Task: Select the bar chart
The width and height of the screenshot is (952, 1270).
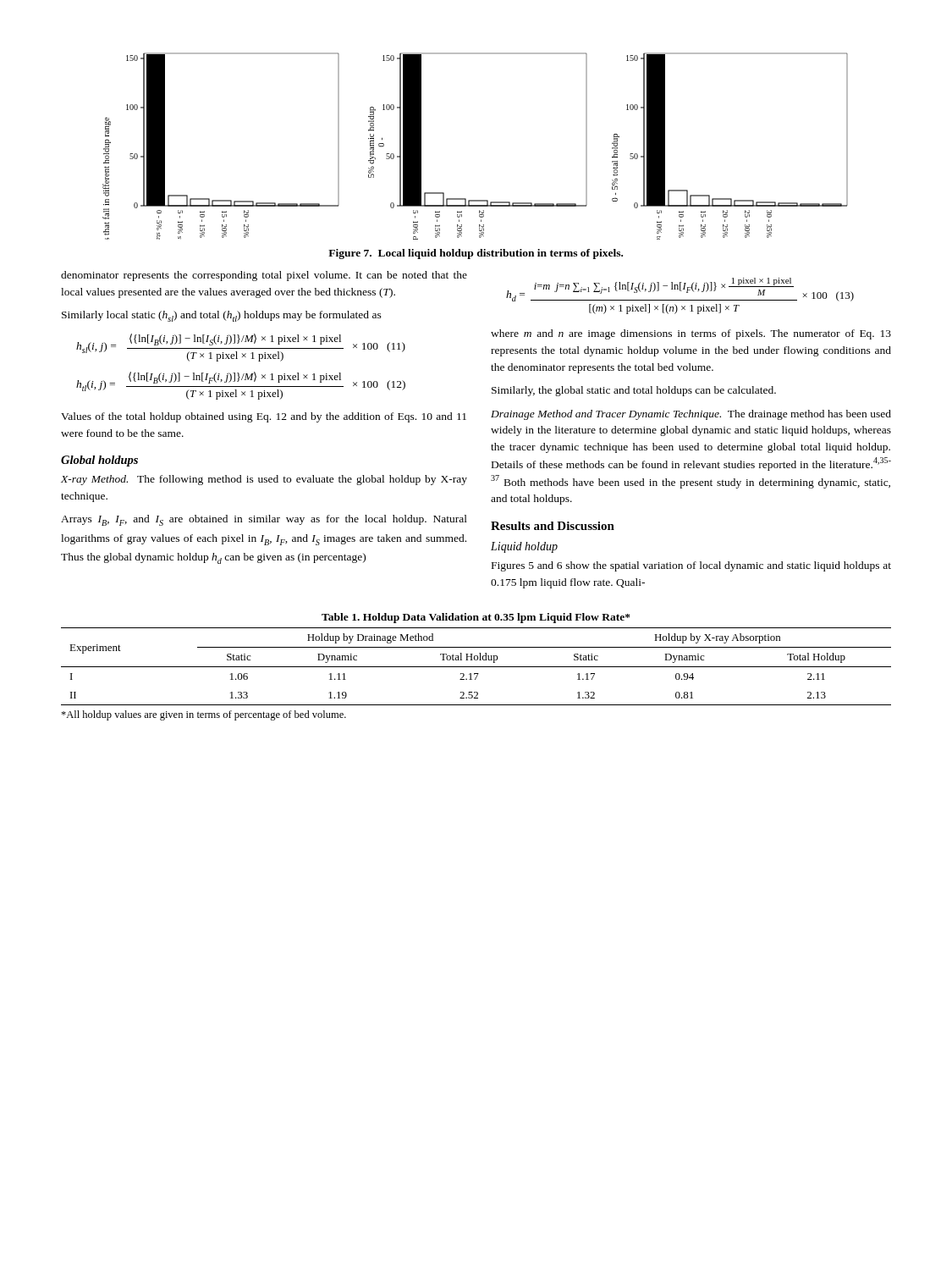Action: click(x=476, y=140)
